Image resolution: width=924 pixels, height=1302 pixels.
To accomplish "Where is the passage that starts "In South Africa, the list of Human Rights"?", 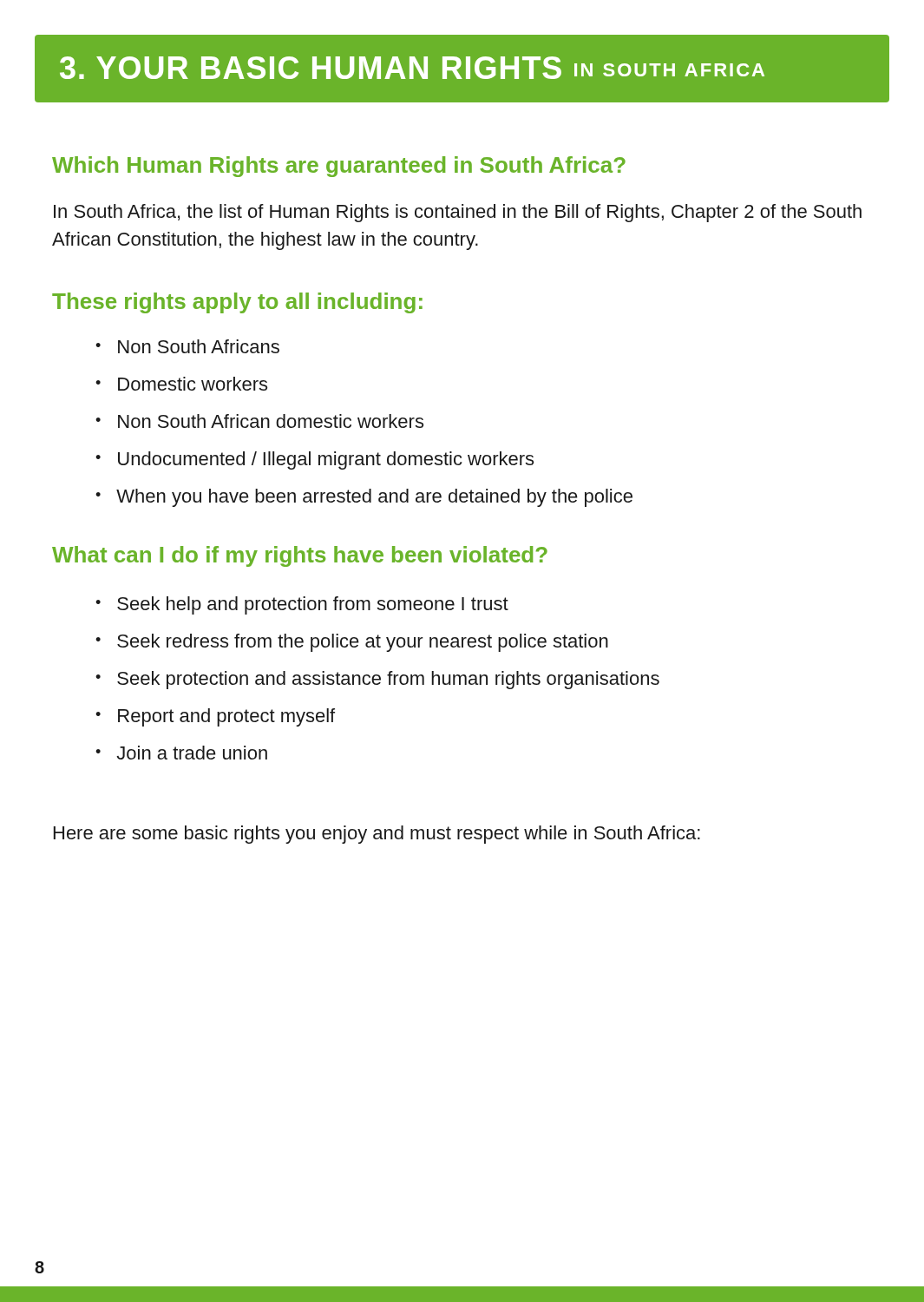I will [462, 226].
